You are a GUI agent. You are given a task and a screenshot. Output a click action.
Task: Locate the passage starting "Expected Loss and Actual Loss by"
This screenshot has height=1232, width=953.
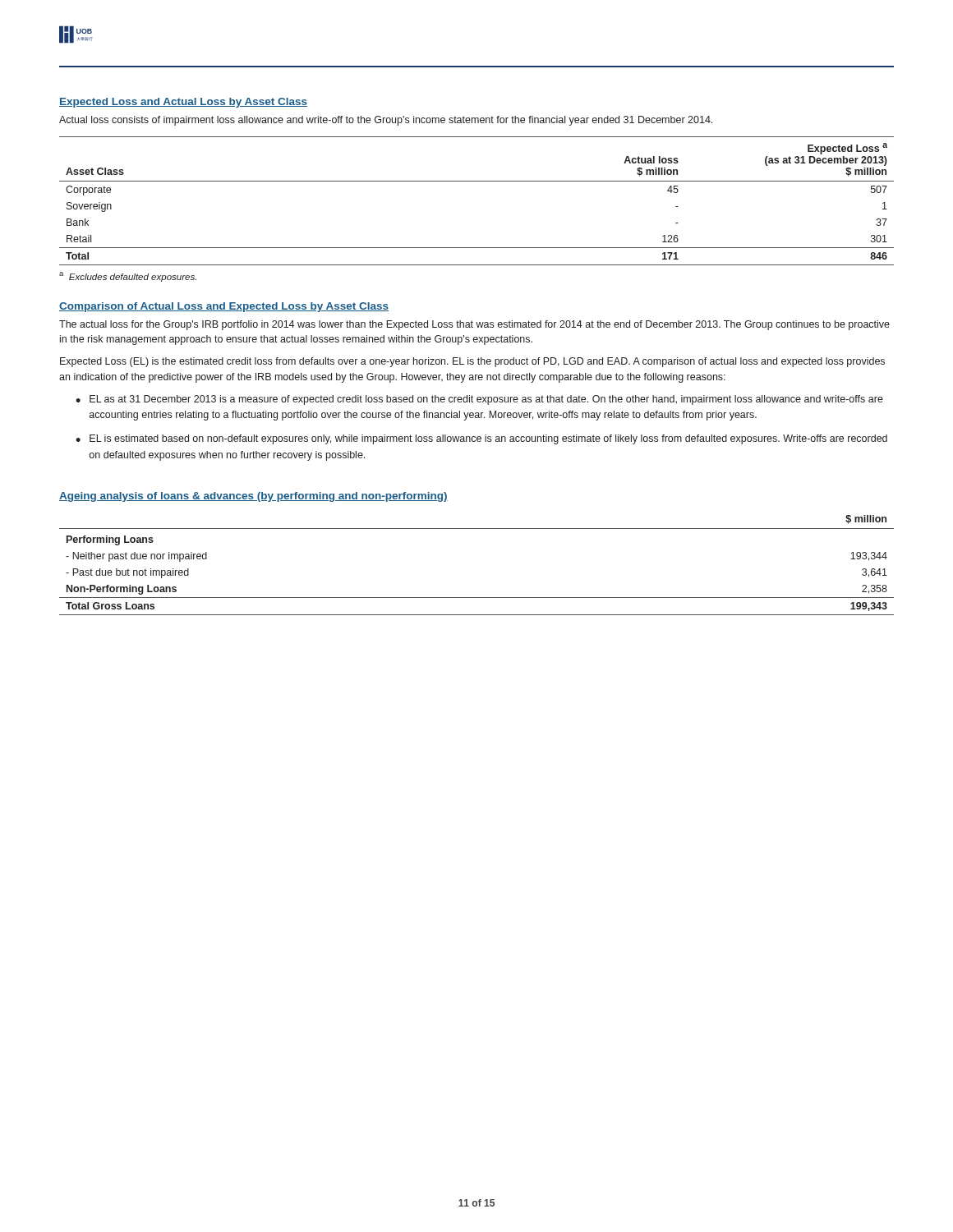(x=183, y=101)
